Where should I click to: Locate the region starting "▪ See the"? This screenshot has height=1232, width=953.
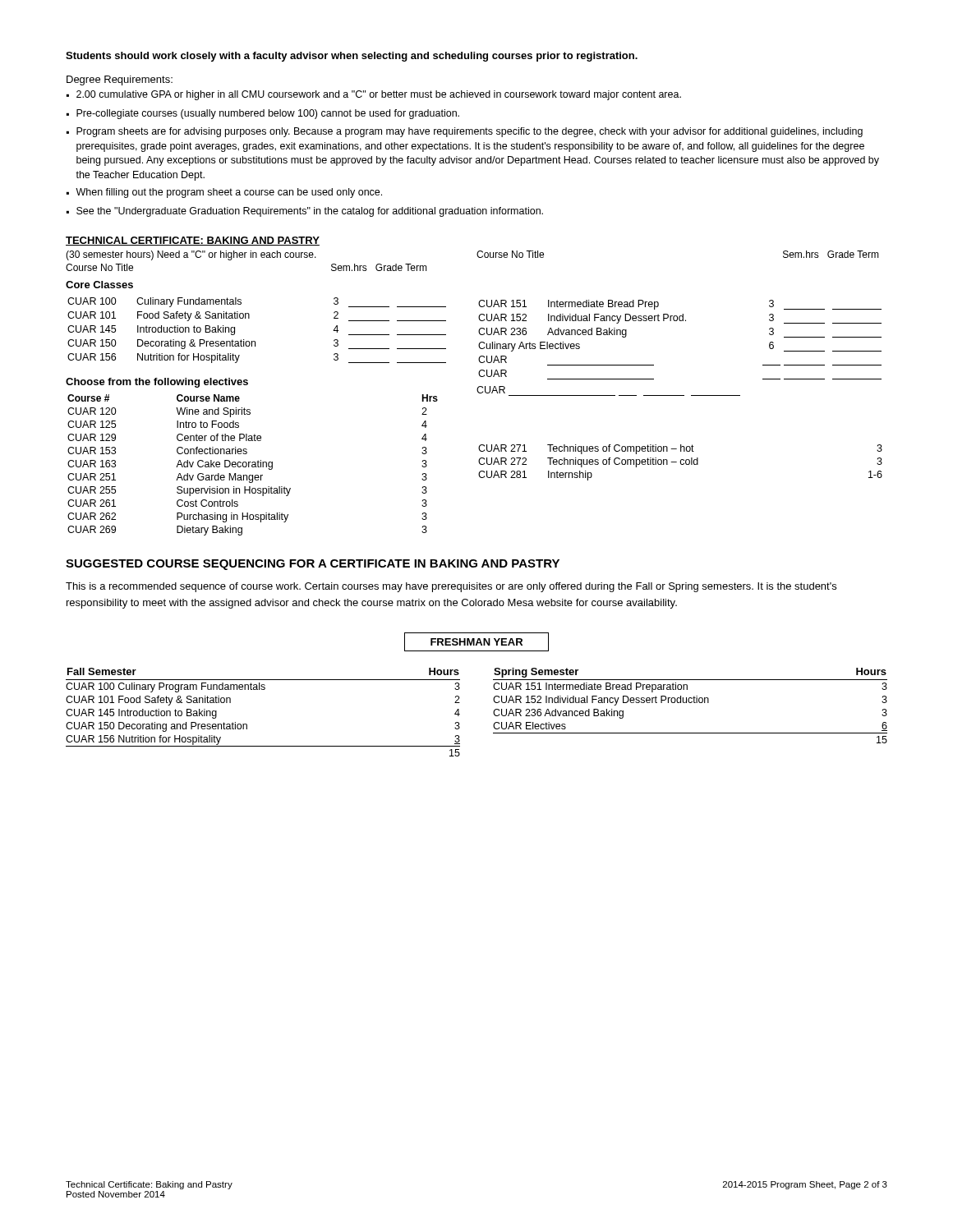(305, 212)
